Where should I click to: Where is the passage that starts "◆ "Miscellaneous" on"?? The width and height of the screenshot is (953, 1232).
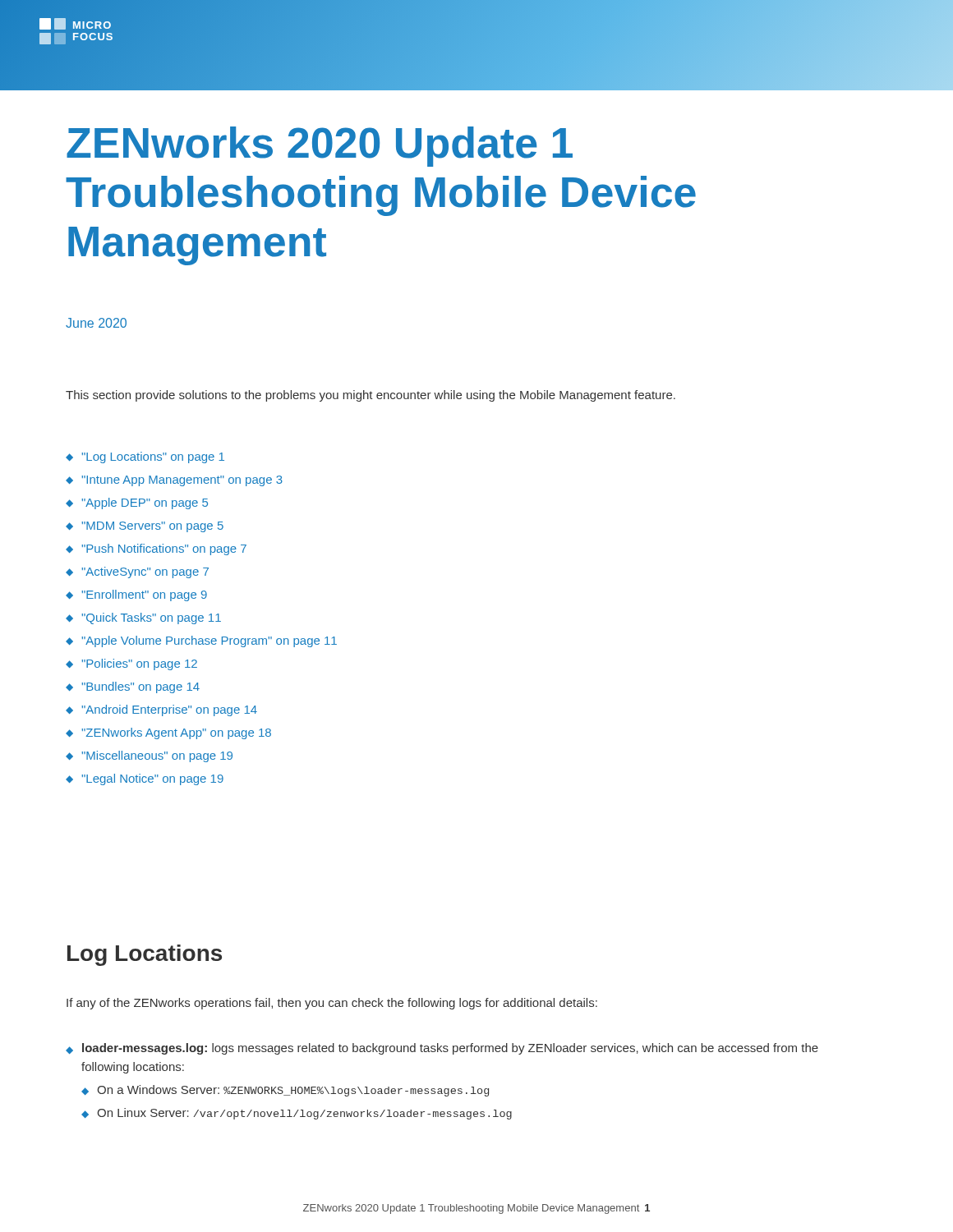150,755
